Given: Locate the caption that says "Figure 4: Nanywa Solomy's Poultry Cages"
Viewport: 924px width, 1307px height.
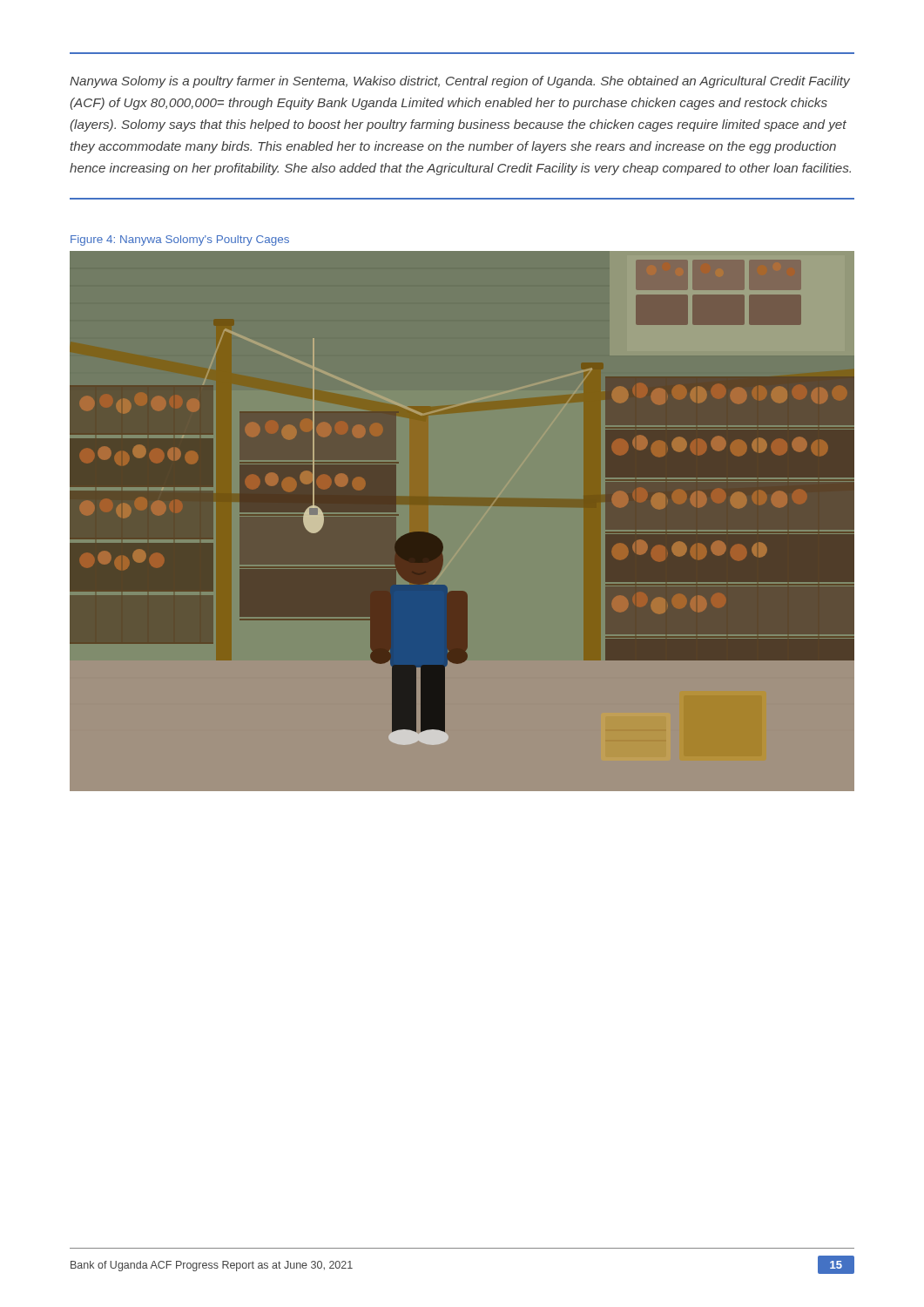Looking at the screenshot, I should pyautogui.click(x=462, y=240).
